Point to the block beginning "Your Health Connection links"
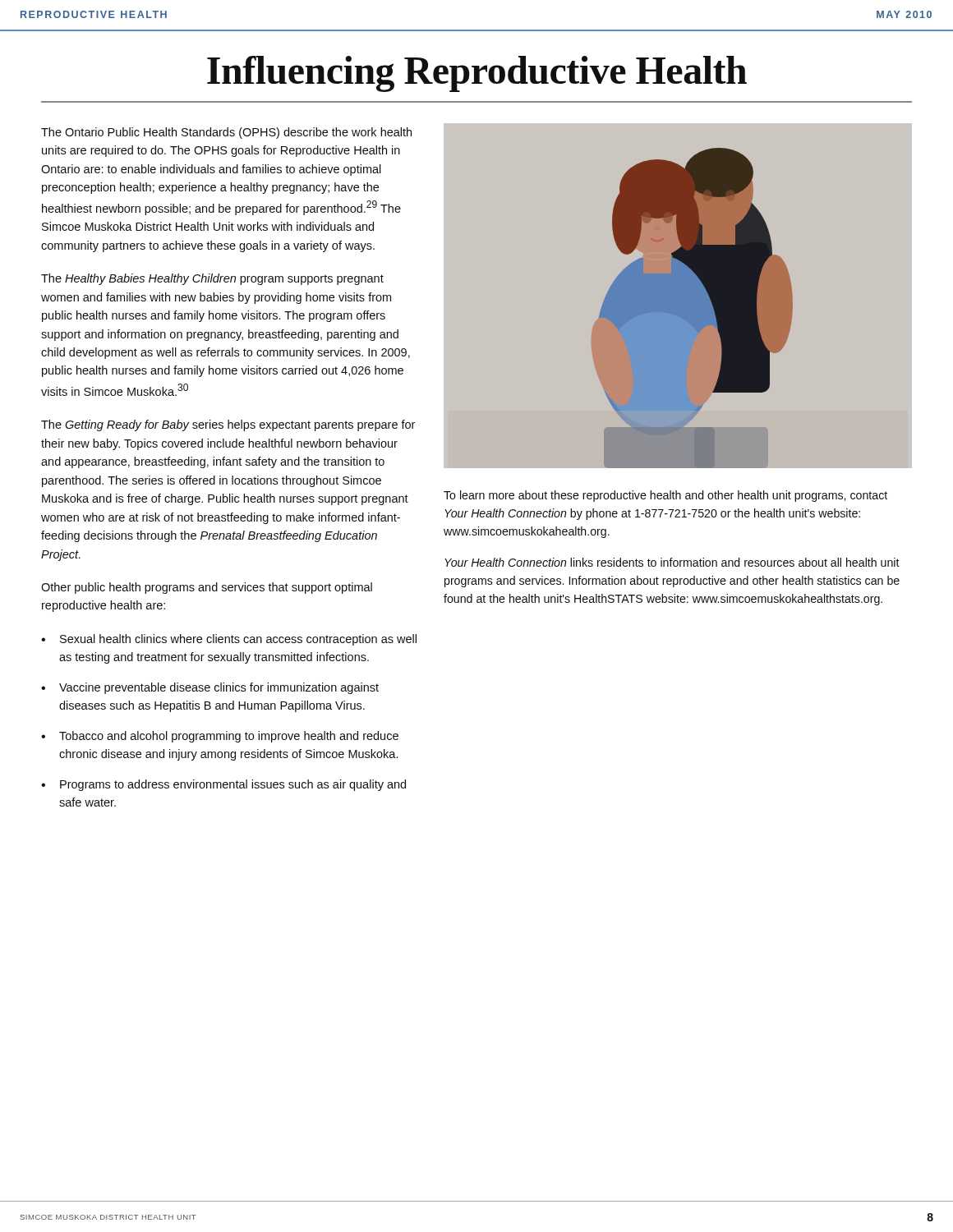The height and width of the screenshot is (1232, 953). 678,581
